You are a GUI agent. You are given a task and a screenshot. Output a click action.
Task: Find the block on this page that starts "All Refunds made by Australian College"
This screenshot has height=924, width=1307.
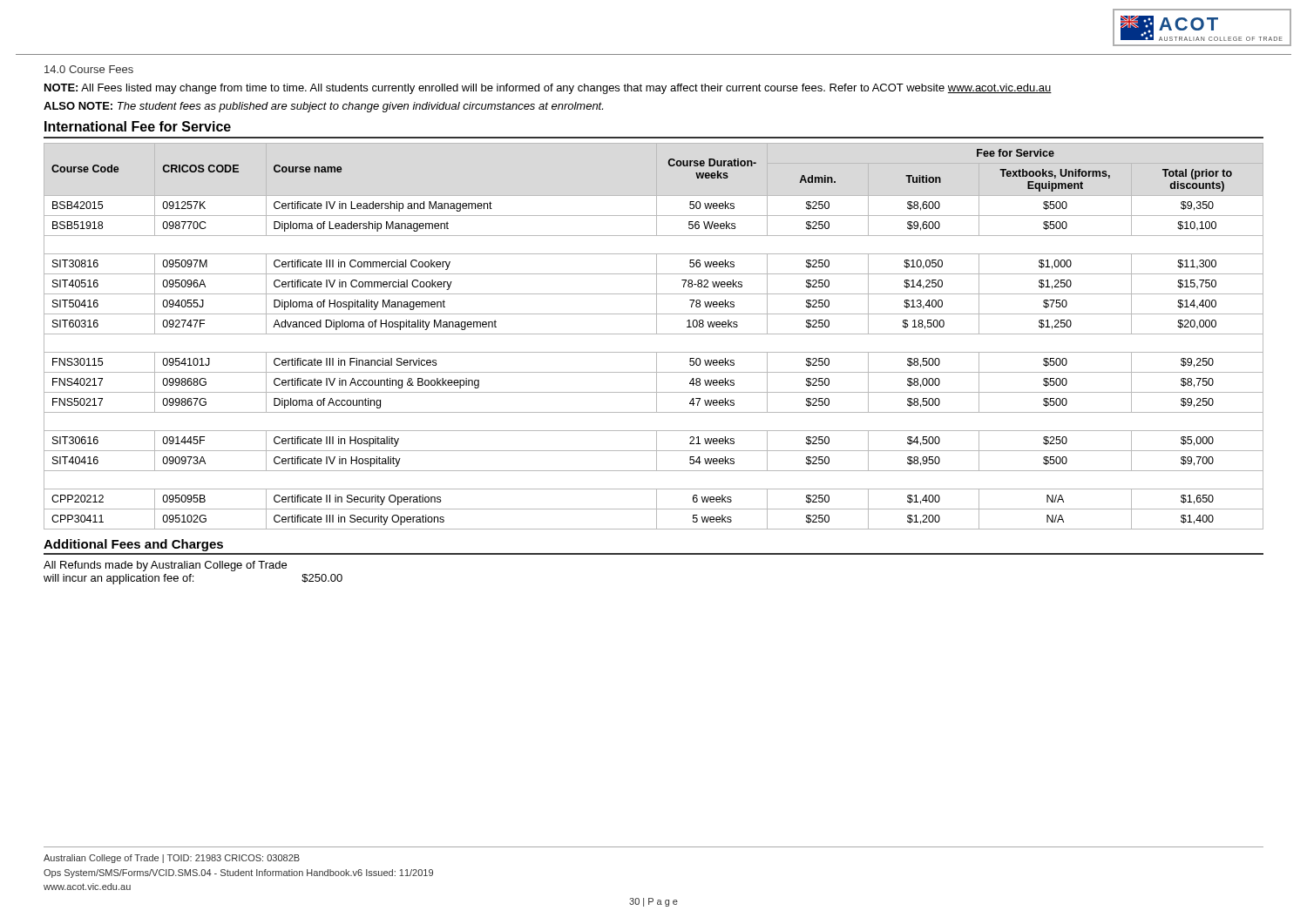(193, 571)
